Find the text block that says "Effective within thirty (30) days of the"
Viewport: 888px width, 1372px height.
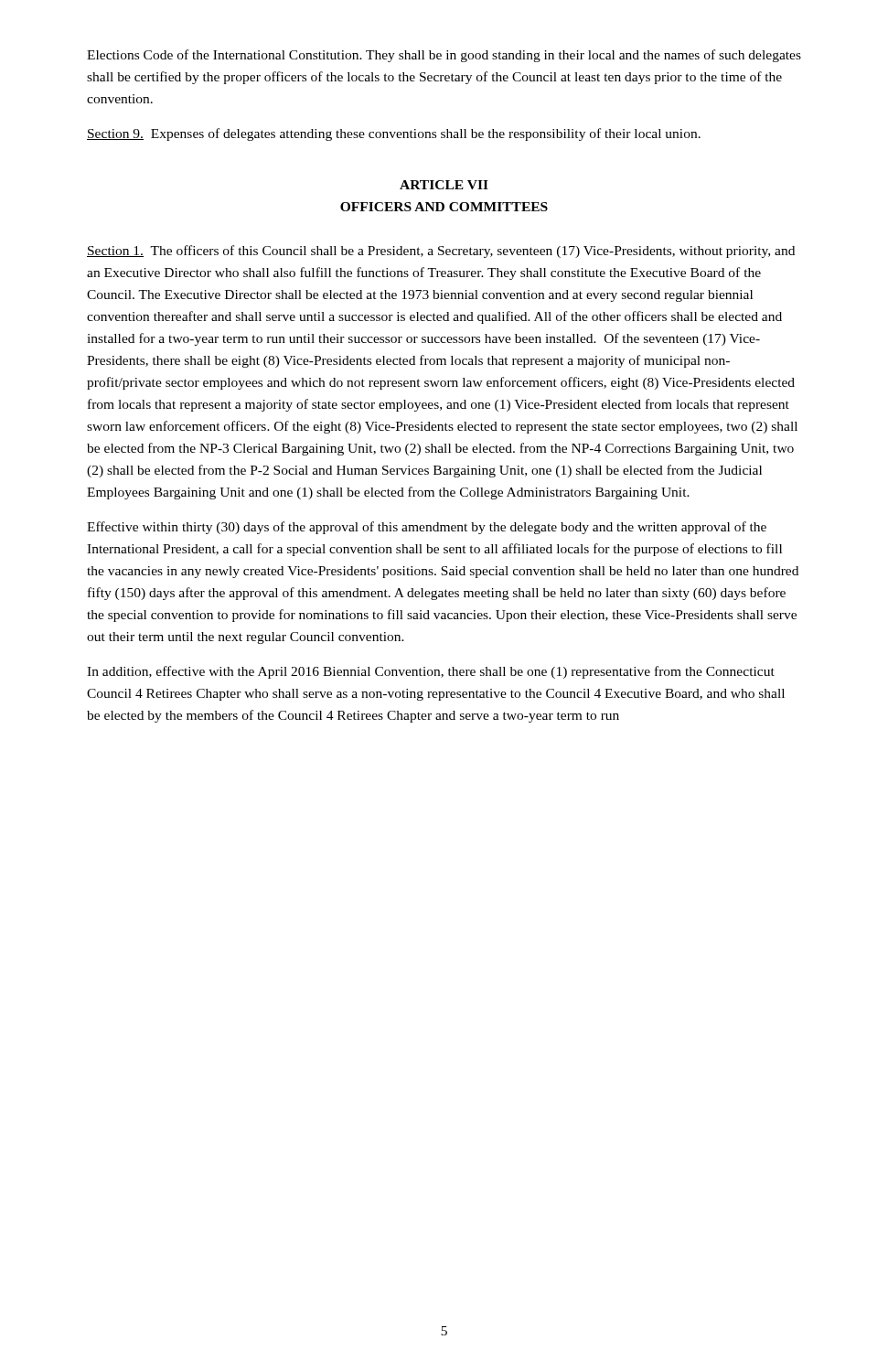coord(444,582)
